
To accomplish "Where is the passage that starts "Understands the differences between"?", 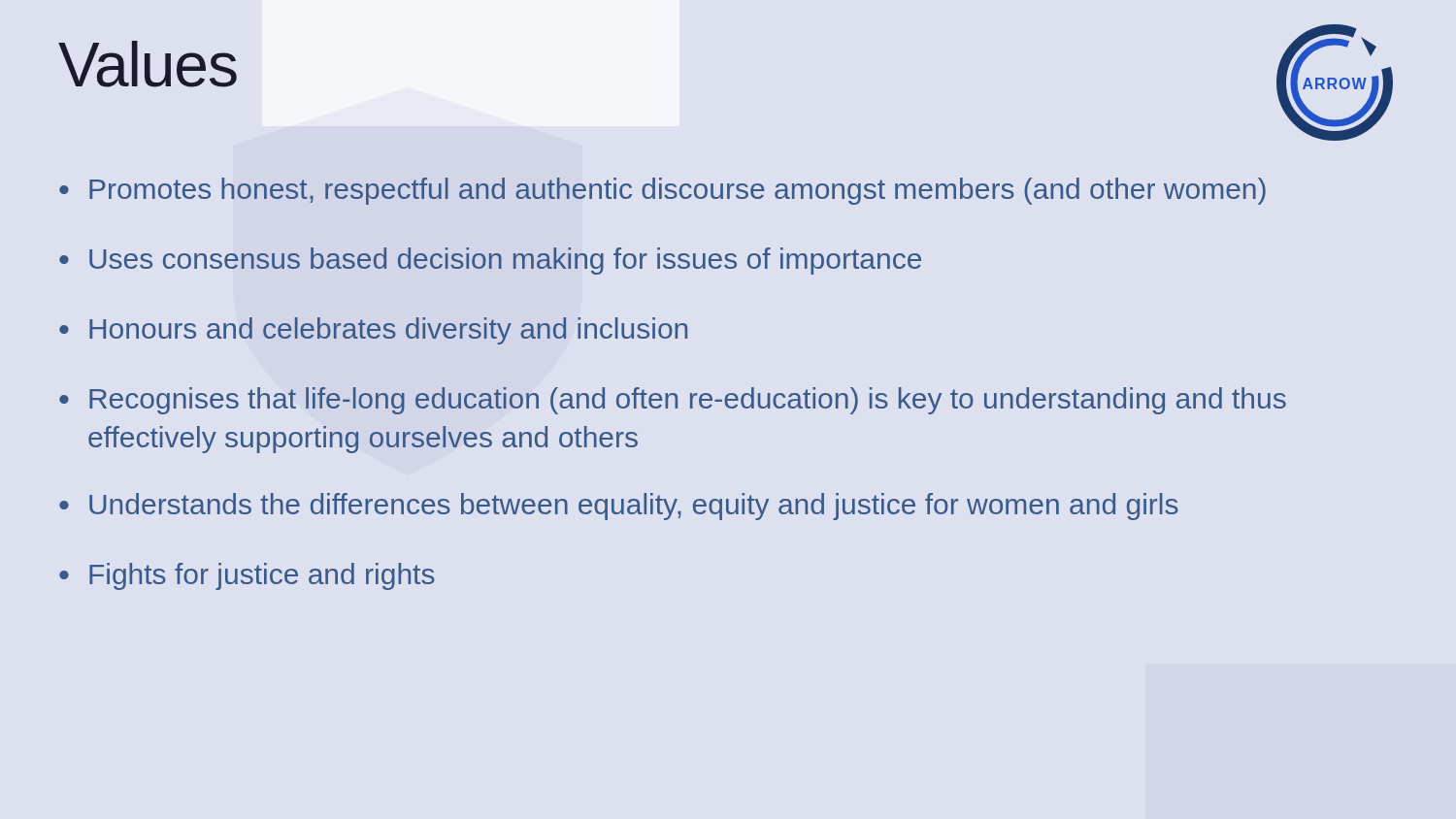I will point(633,504).
